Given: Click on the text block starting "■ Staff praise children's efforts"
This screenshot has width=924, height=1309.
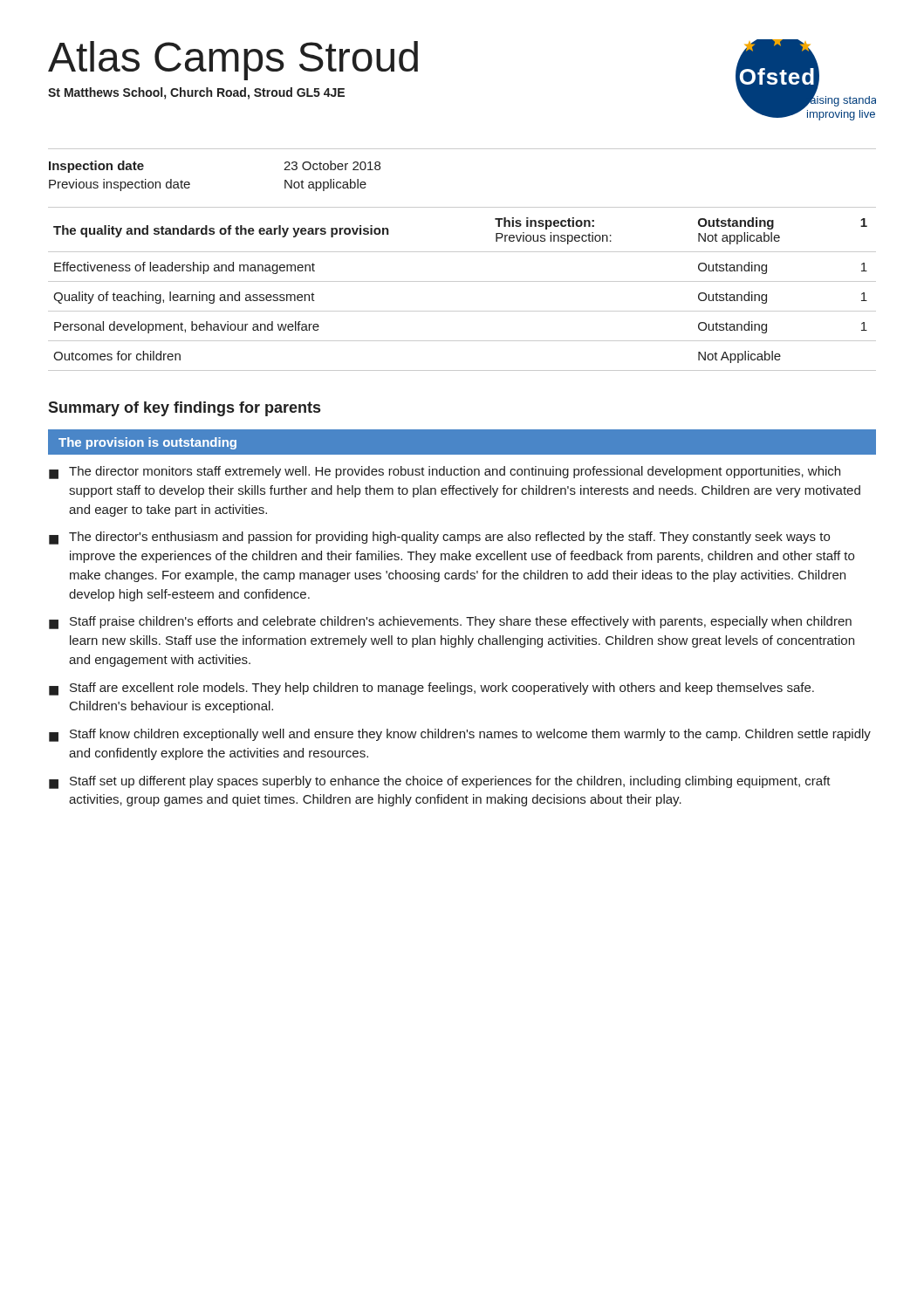Looking at the screenshot, I should click(x=462, y=640).
